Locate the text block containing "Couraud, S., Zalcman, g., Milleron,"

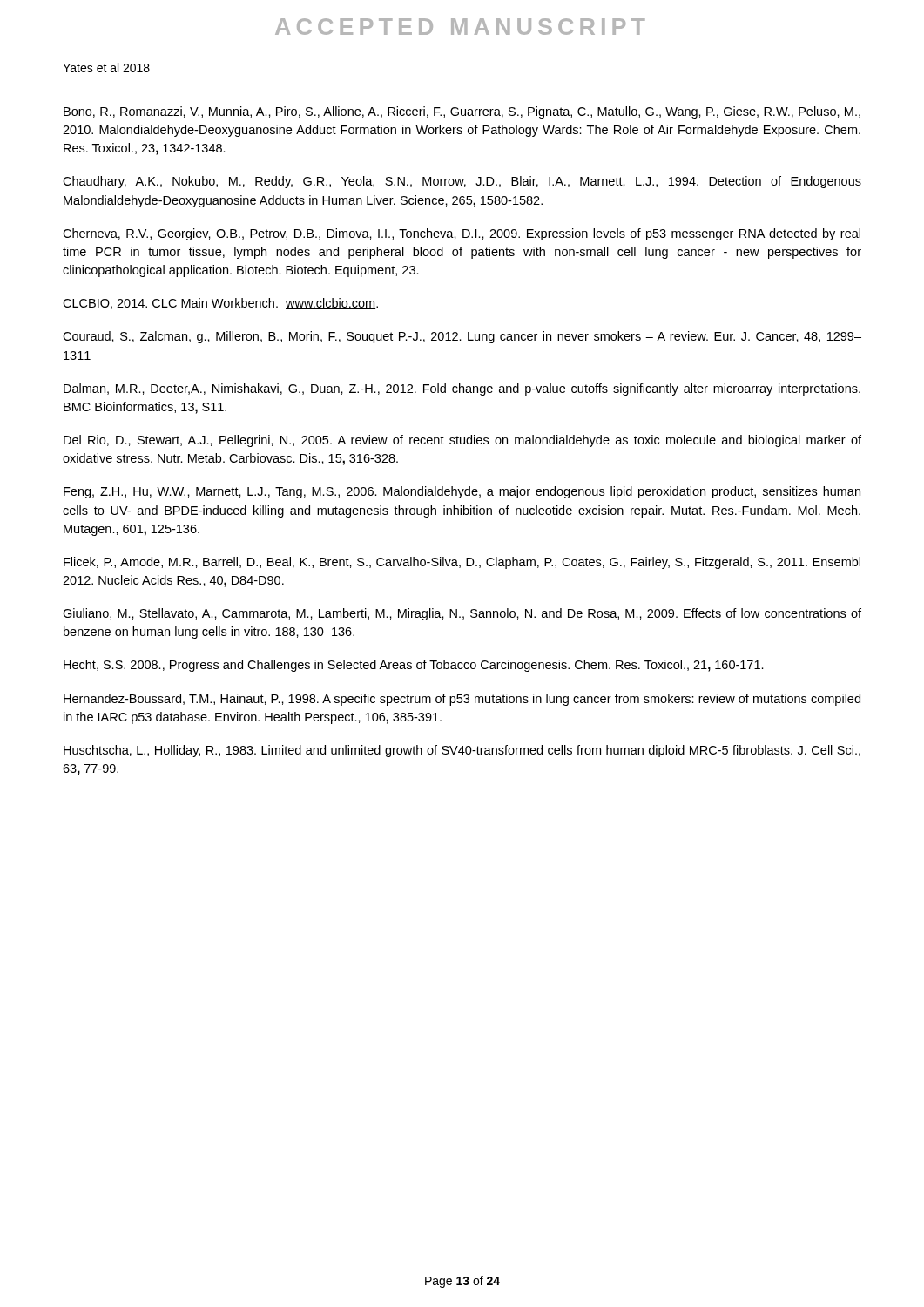click(462, 346)
